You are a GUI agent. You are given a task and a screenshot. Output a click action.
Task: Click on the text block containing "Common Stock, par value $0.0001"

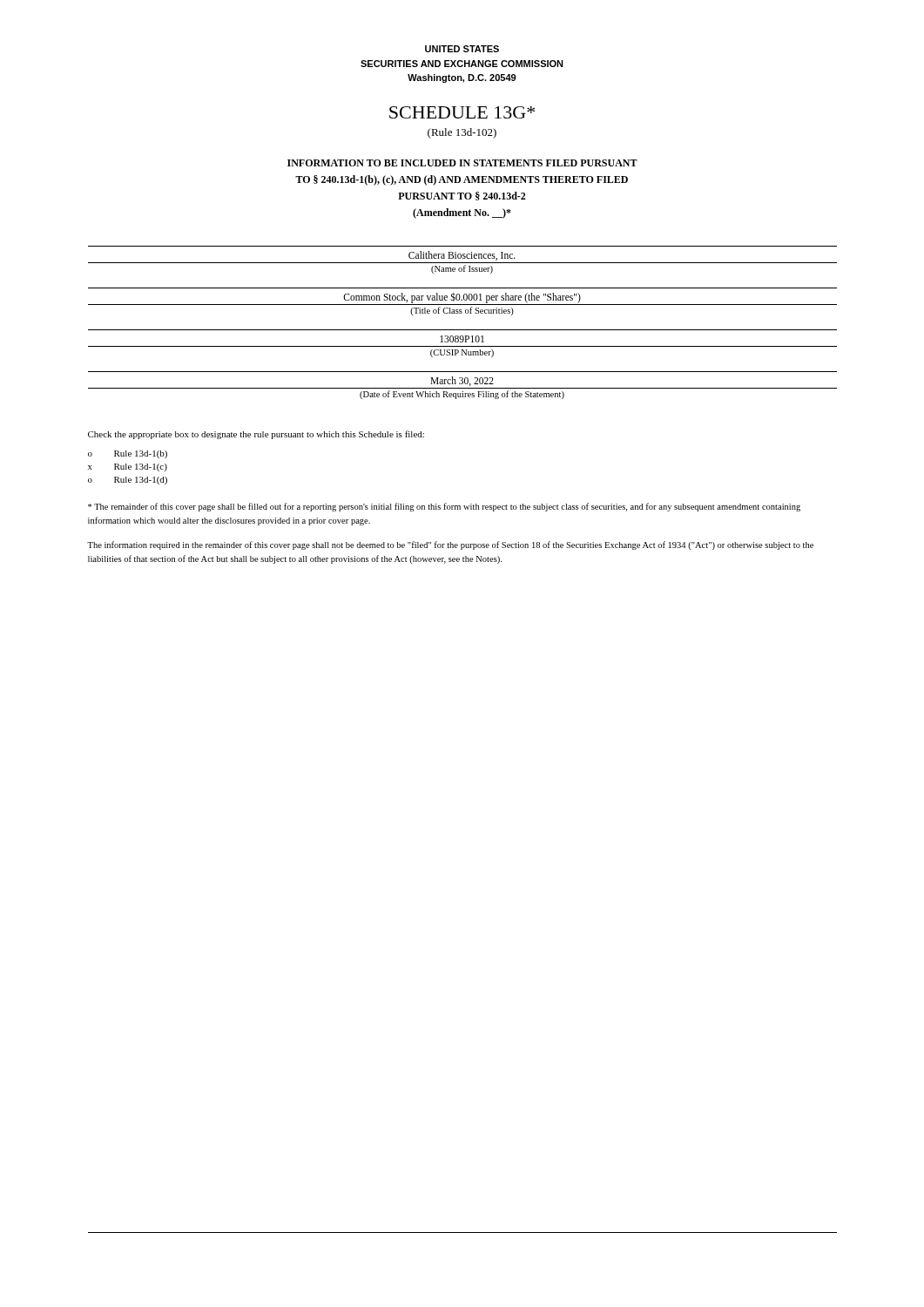(x=462, y=297)
